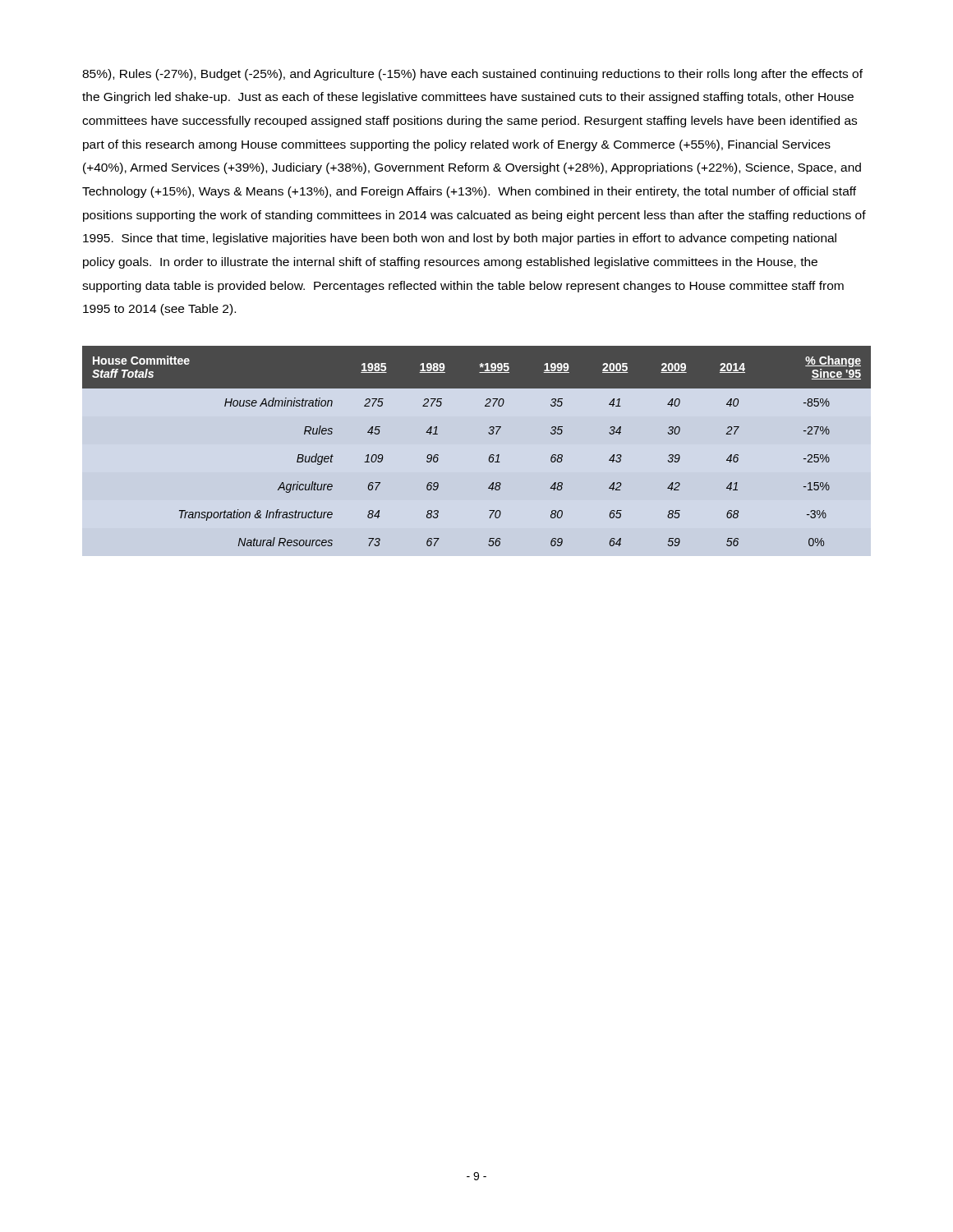953x1232 pixels.
Task: Click on the table containing "House Committee"
Action: [x=476, y=451]
